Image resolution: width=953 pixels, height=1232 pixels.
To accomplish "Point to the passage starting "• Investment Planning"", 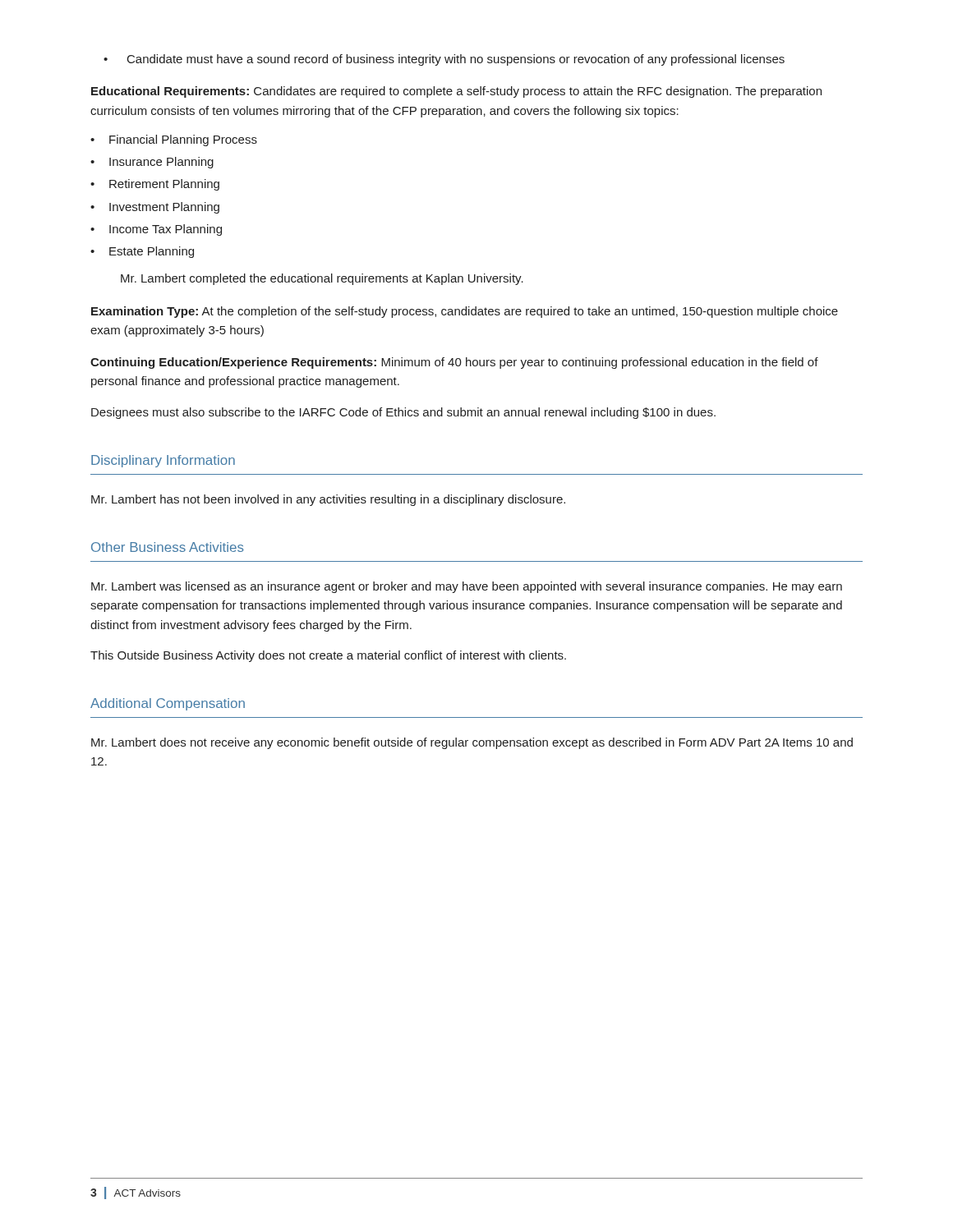I will [x=155, y=206].
